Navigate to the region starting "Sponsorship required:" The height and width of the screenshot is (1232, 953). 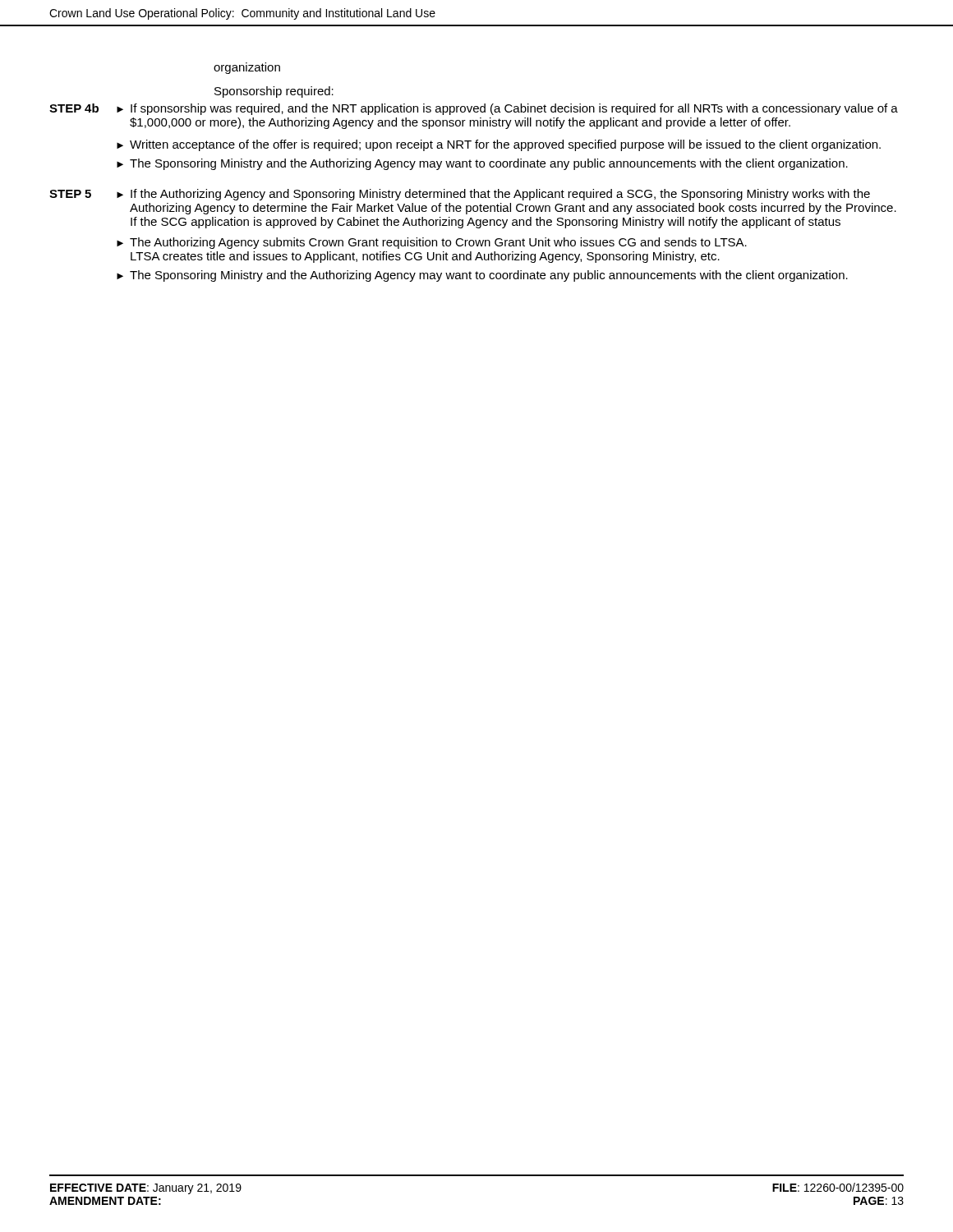pos(274,91)
